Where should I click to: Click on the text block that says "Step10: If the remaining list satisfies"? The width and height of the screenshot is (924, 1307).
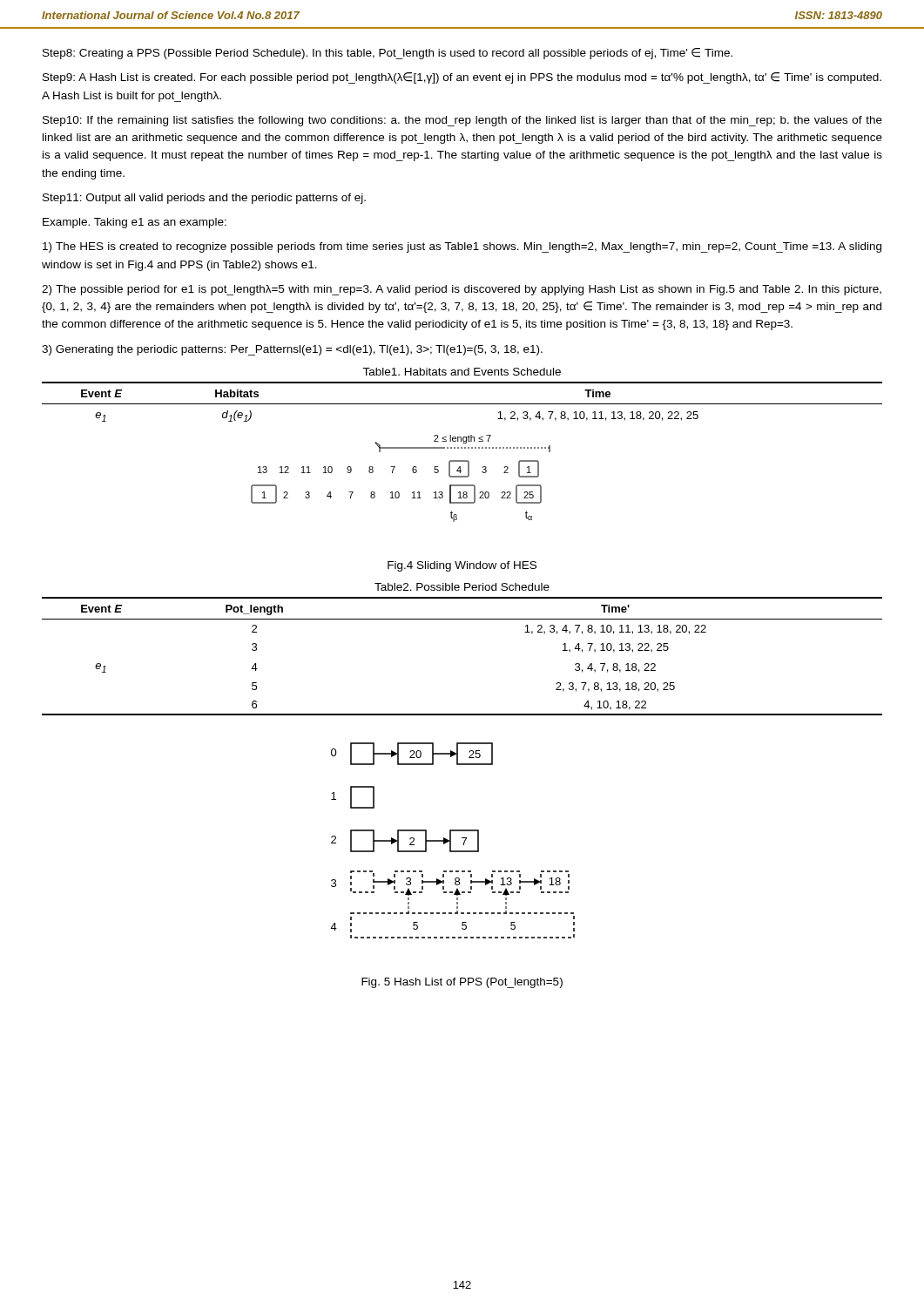[x=462, y=146]
